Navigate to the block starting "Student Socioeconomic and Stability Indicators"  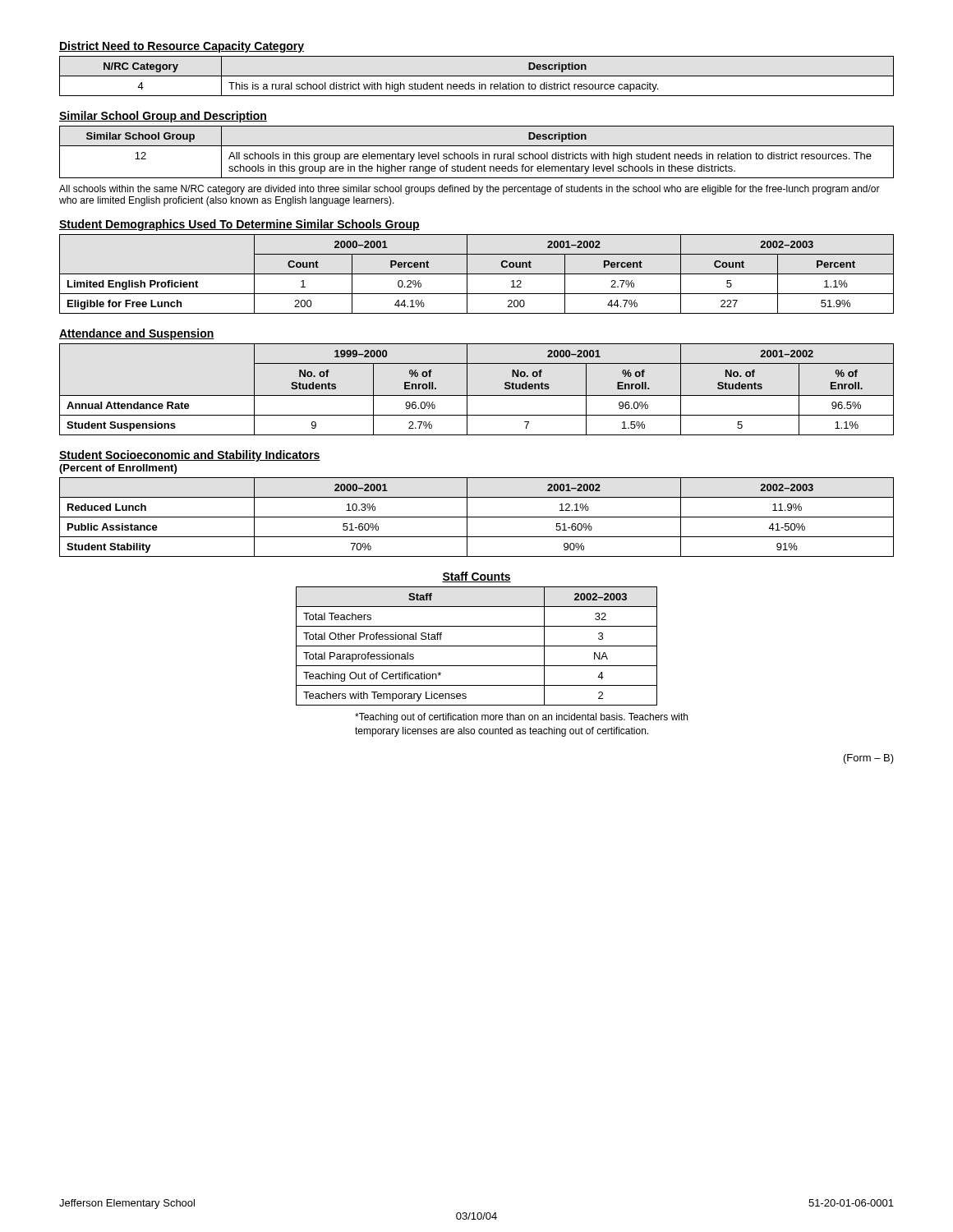190,455
